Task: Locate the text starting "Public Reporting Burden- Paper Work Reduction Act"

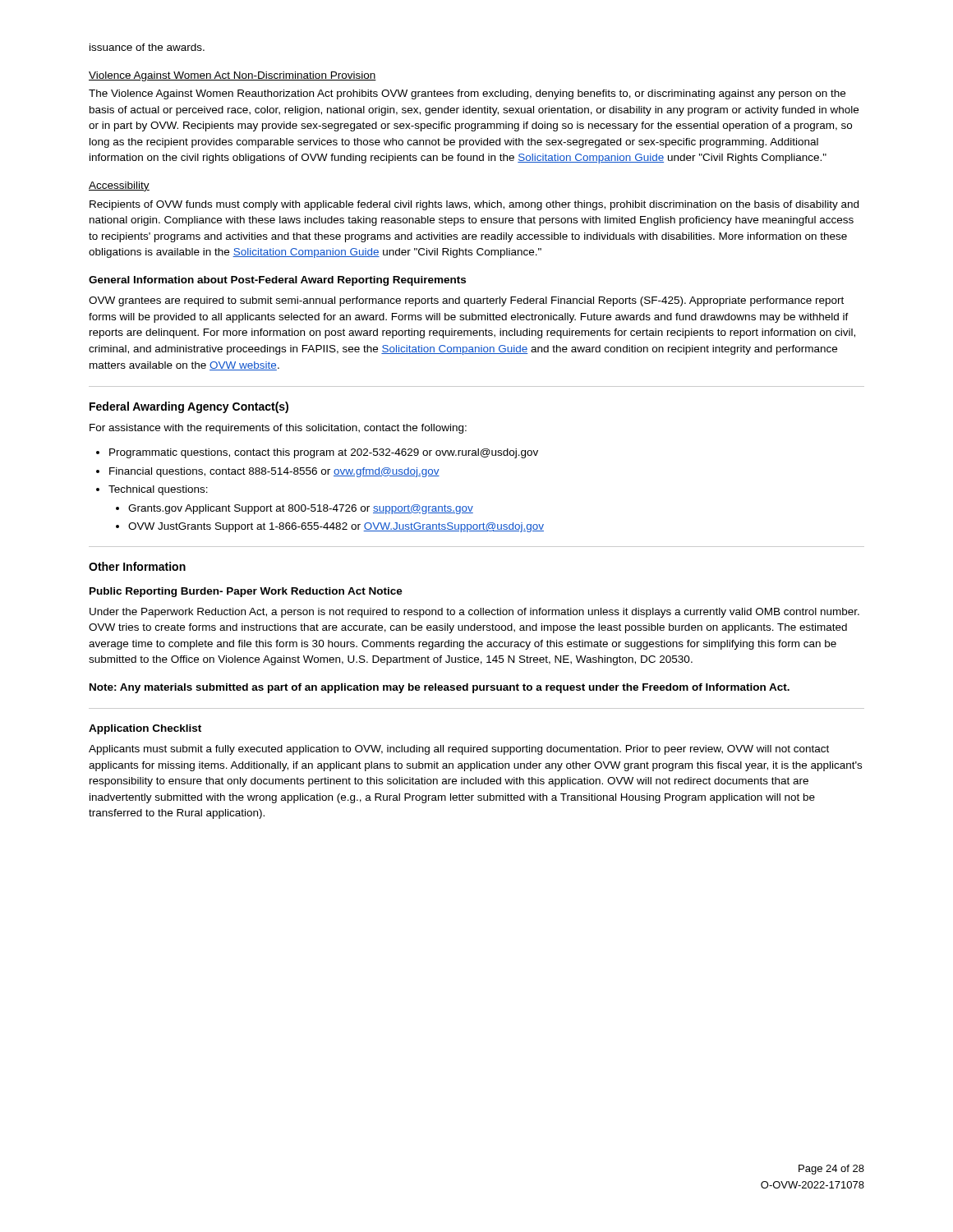Action: click(246, 592)
